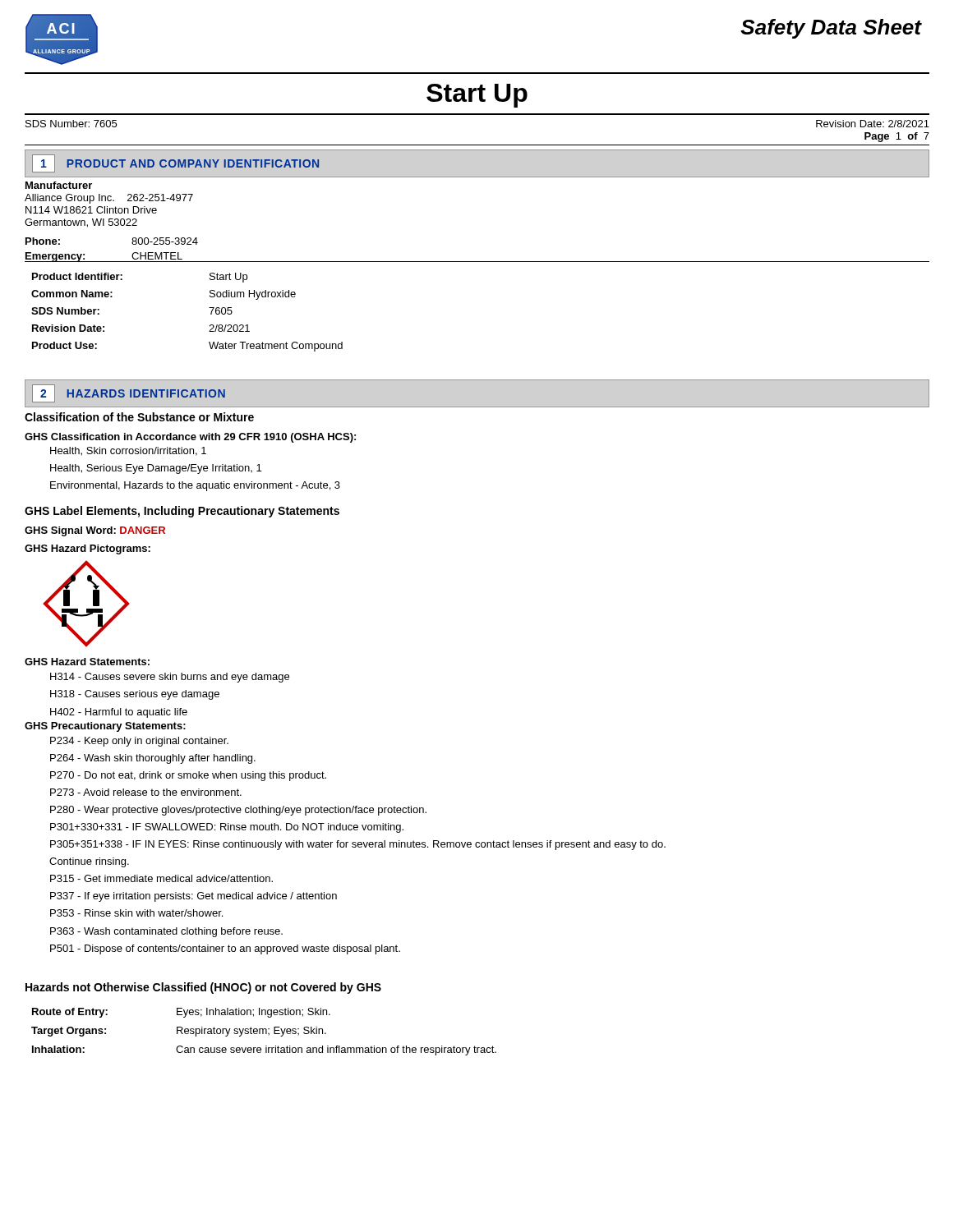Viewport: 954px width, 1232px height.
Task: Locate the table with the text "Common Name:"
Action: (477, 311)
